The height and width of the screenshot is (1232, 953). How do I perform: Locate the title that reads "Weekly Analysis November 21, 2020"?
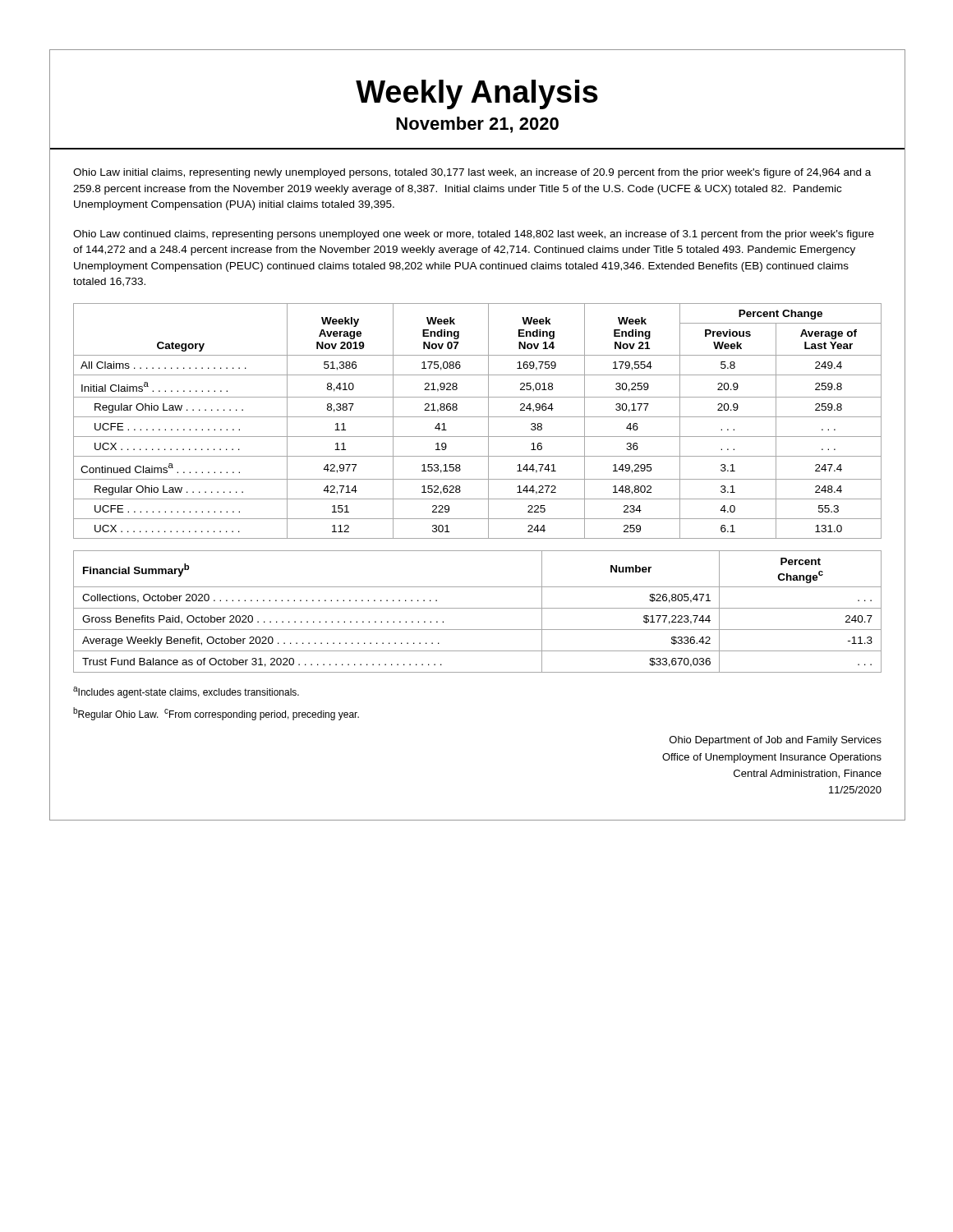point(477,105)
